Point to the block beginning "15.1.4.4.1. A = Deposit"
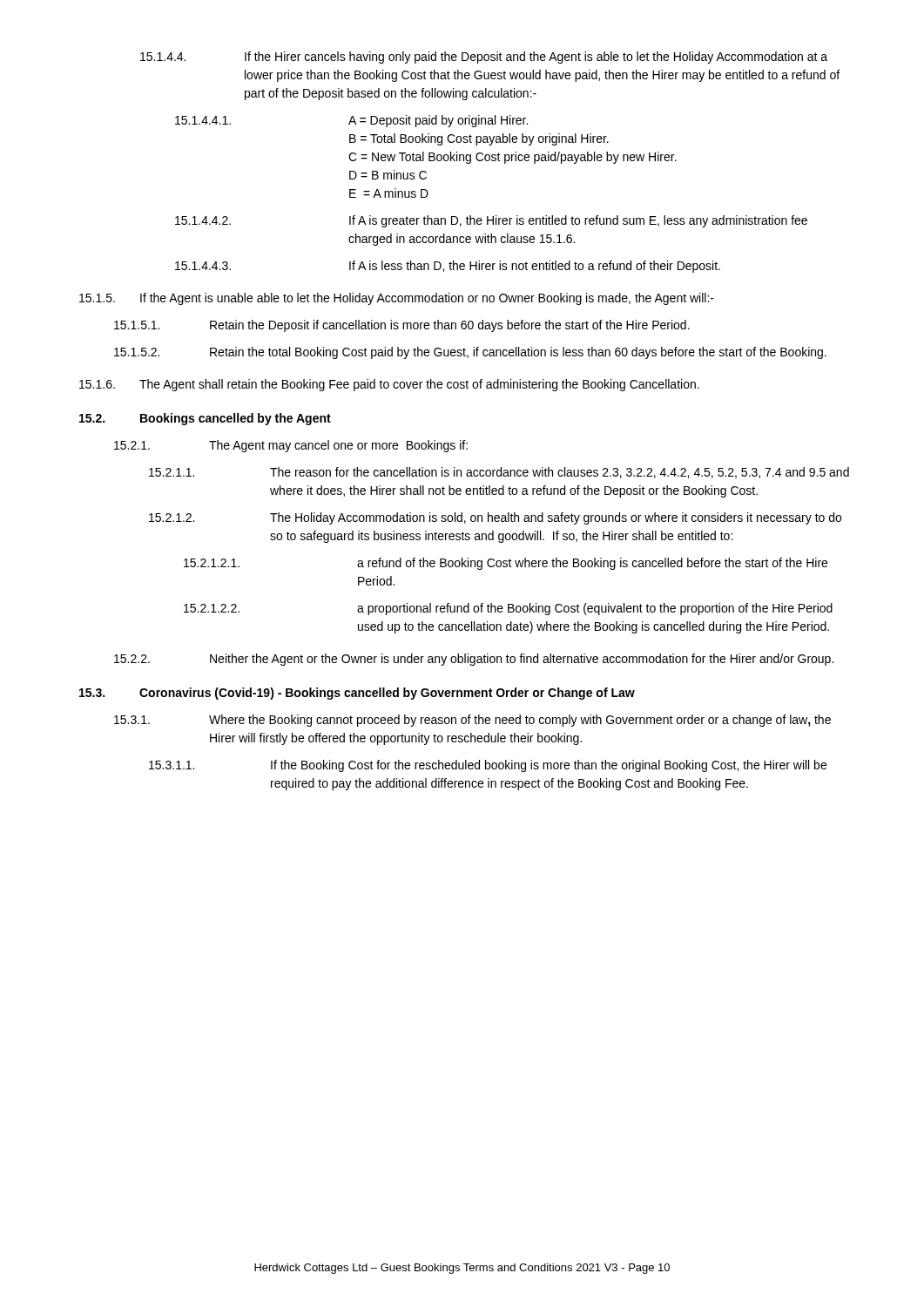The image size is (924, 1307). 462,157
